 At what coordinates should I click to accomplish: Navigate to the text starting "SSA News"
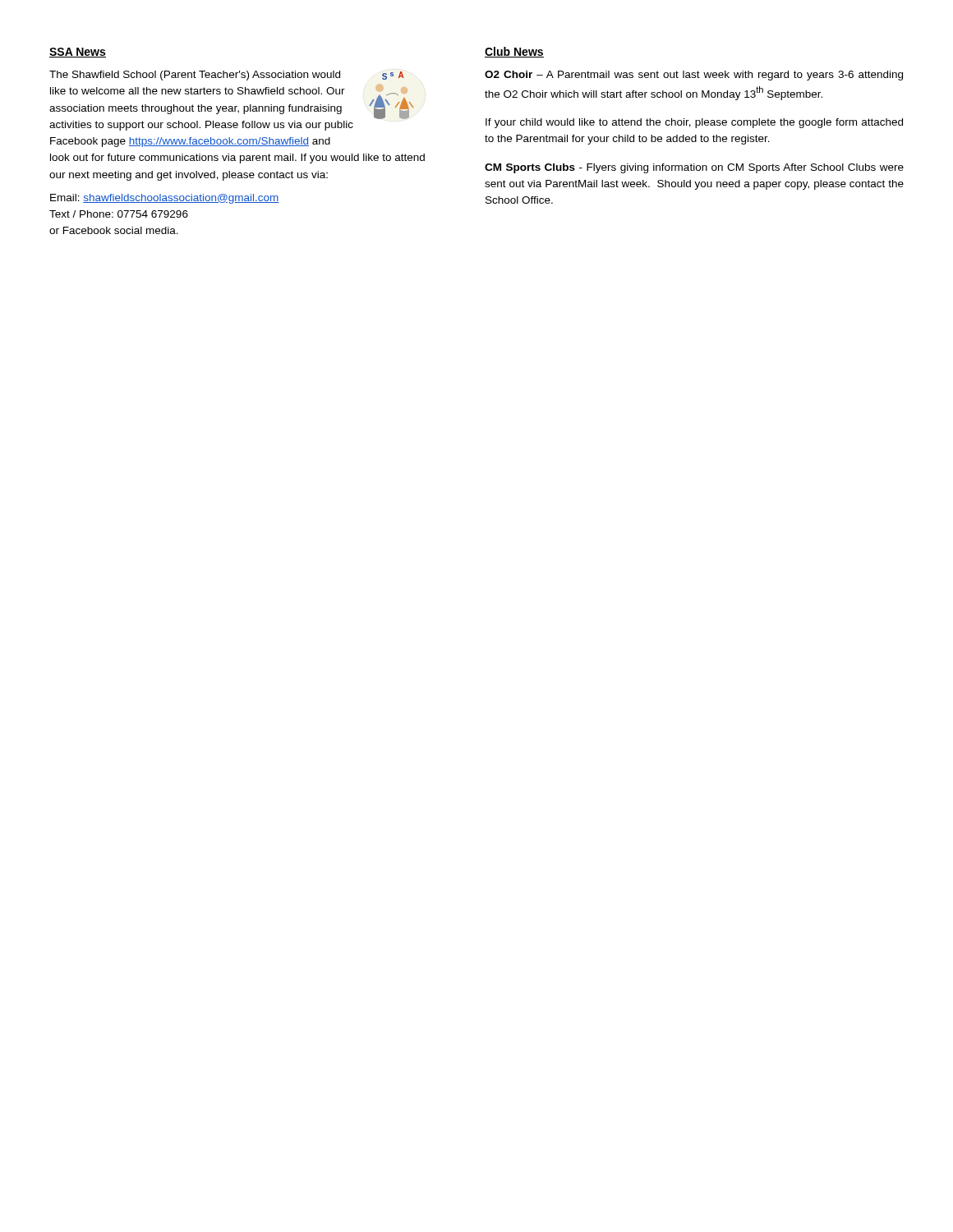pos(78,52)
